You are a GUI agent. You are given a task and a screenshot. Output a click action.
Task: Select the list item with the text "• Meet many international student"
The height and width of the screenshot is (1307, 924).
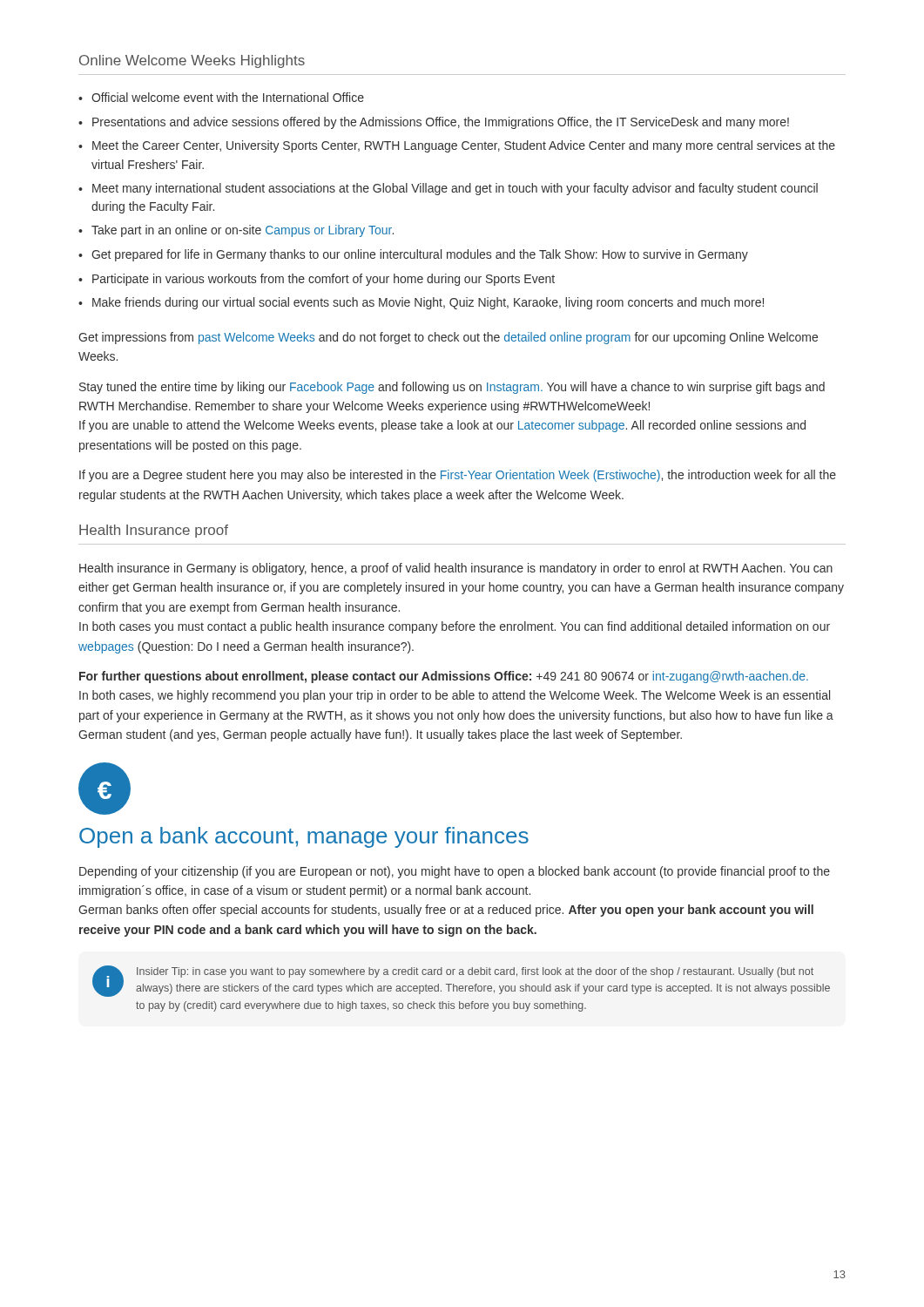tap(462, 198)
